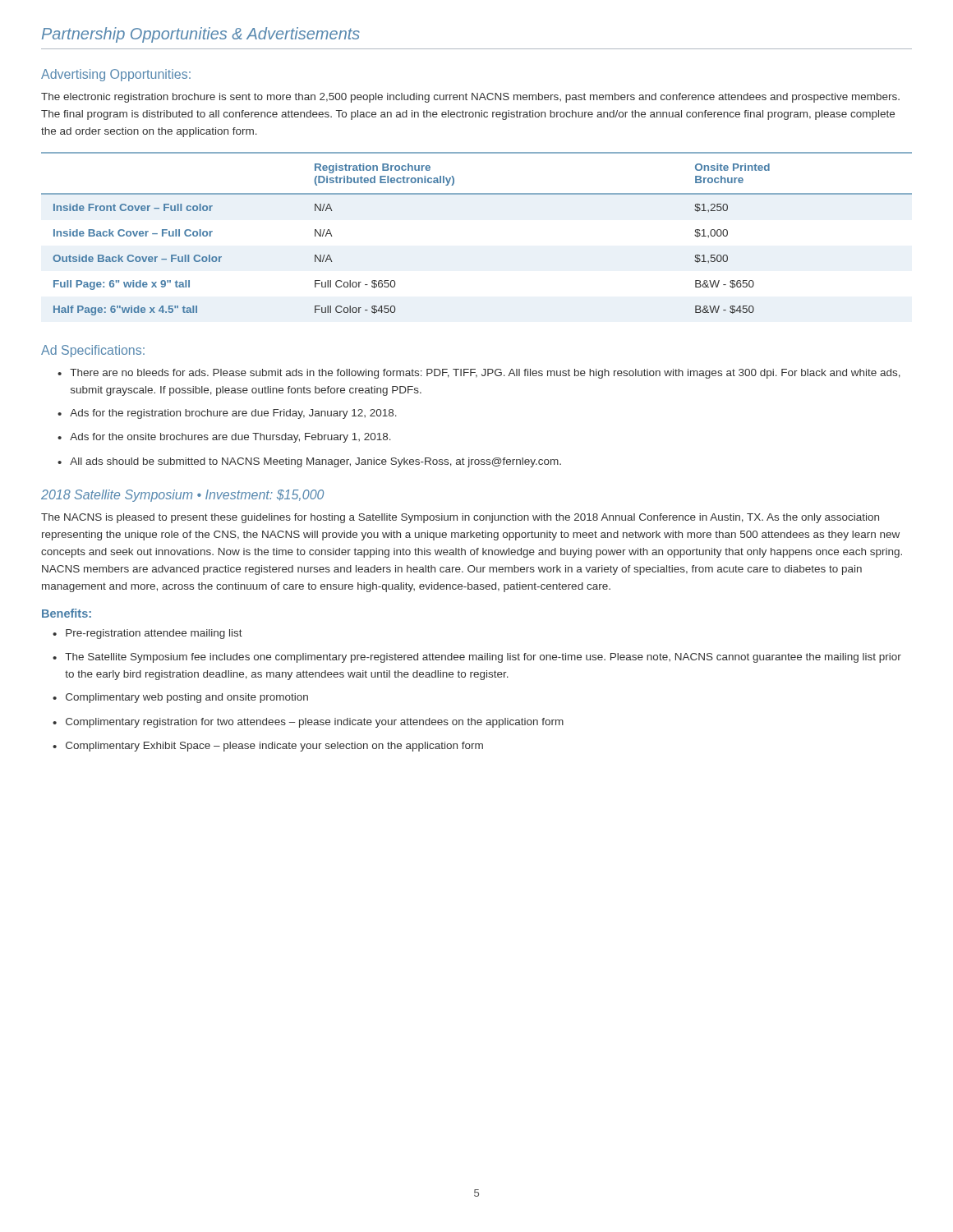Find the section header that says "Ad Specifications:"
The image size is (953, 1232).
(x=93, y=350)
